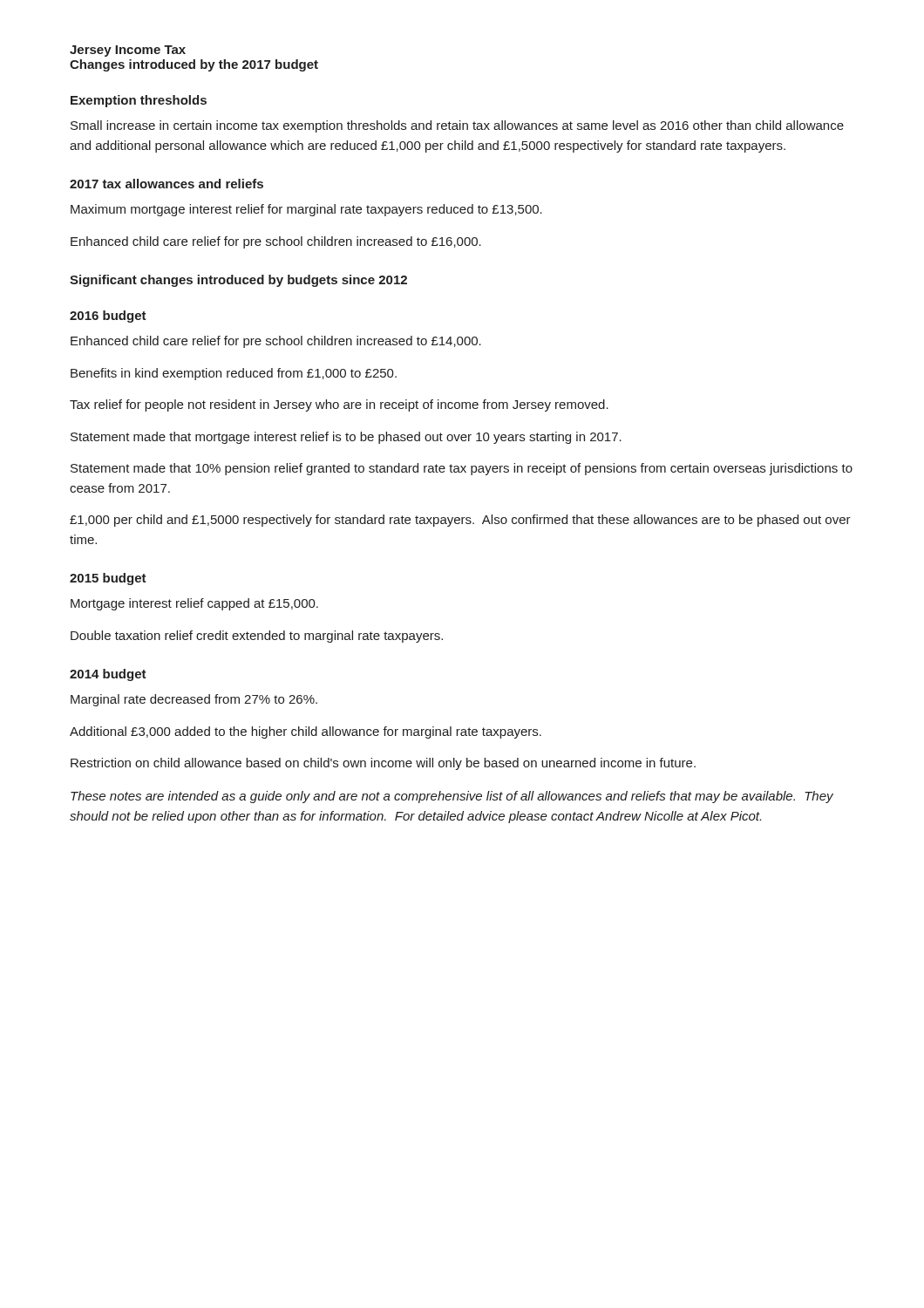
Task: Click on the section header that reads "2016 budget"
Action: tap(108, 315)
